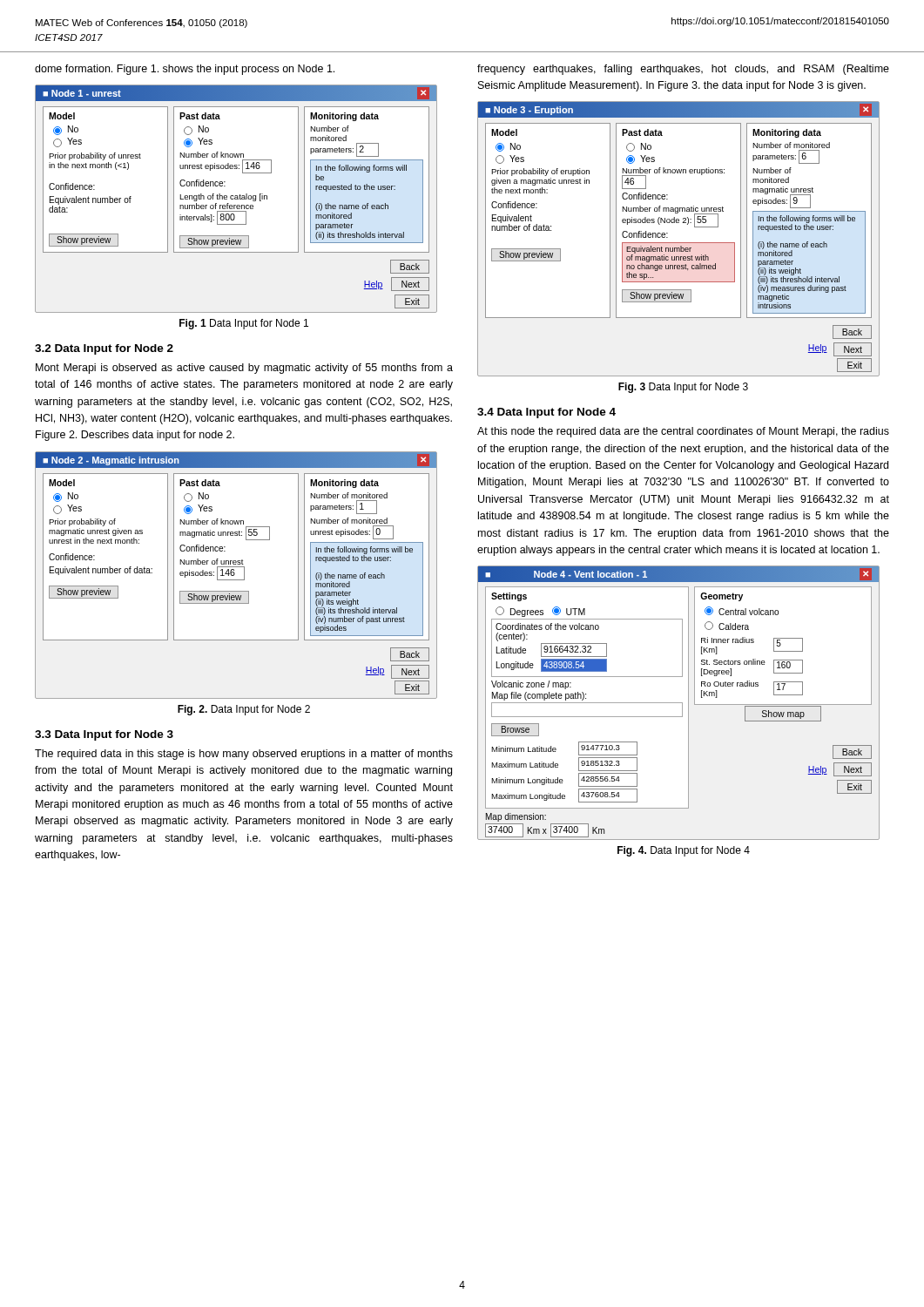Viewport: 924px width, 1307px height.
Task: Find the block starting "The required data"
Action: click(x=244, y=804)
